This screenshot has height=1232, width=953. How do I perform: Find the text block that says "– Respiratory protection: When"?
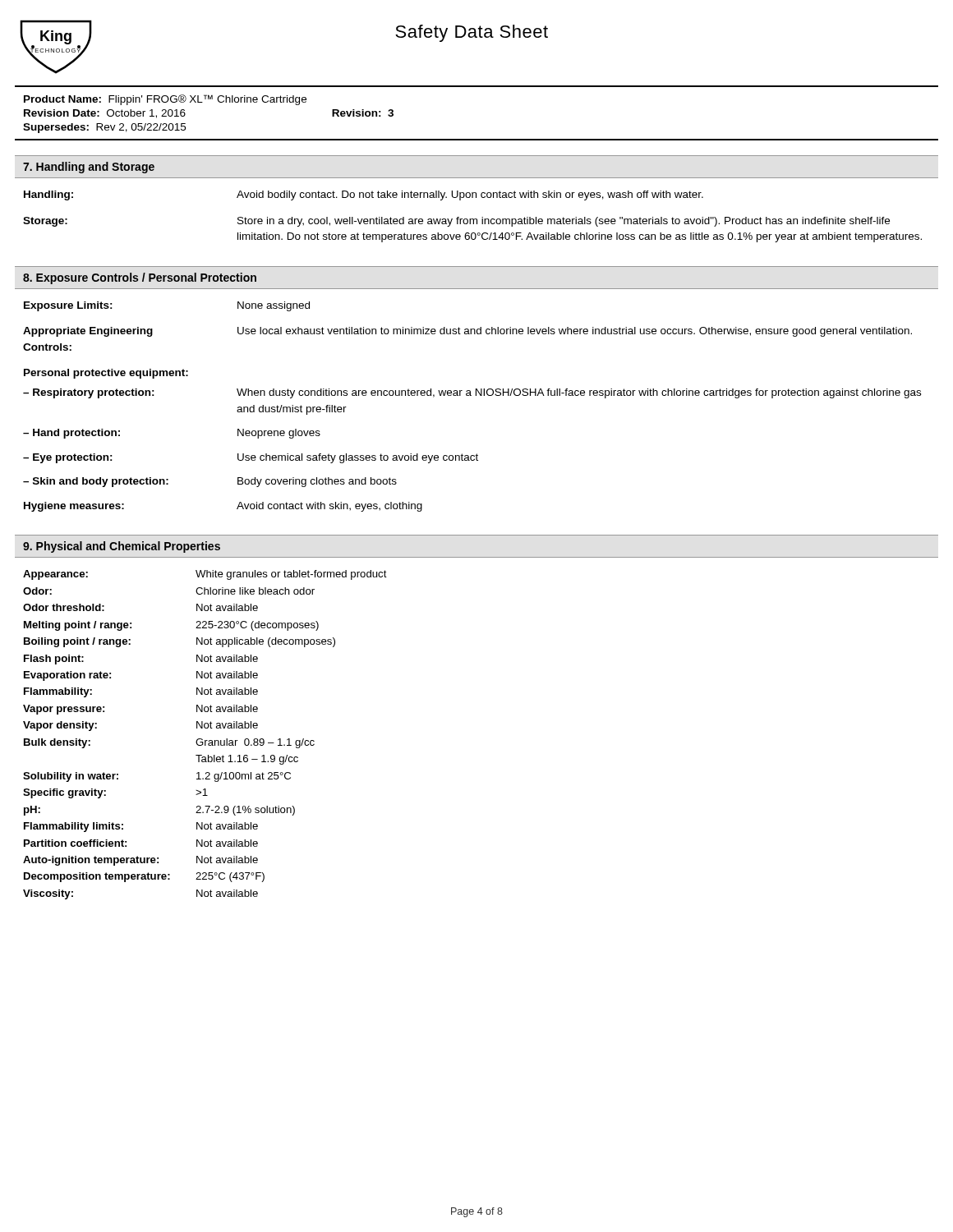[476, 400]
